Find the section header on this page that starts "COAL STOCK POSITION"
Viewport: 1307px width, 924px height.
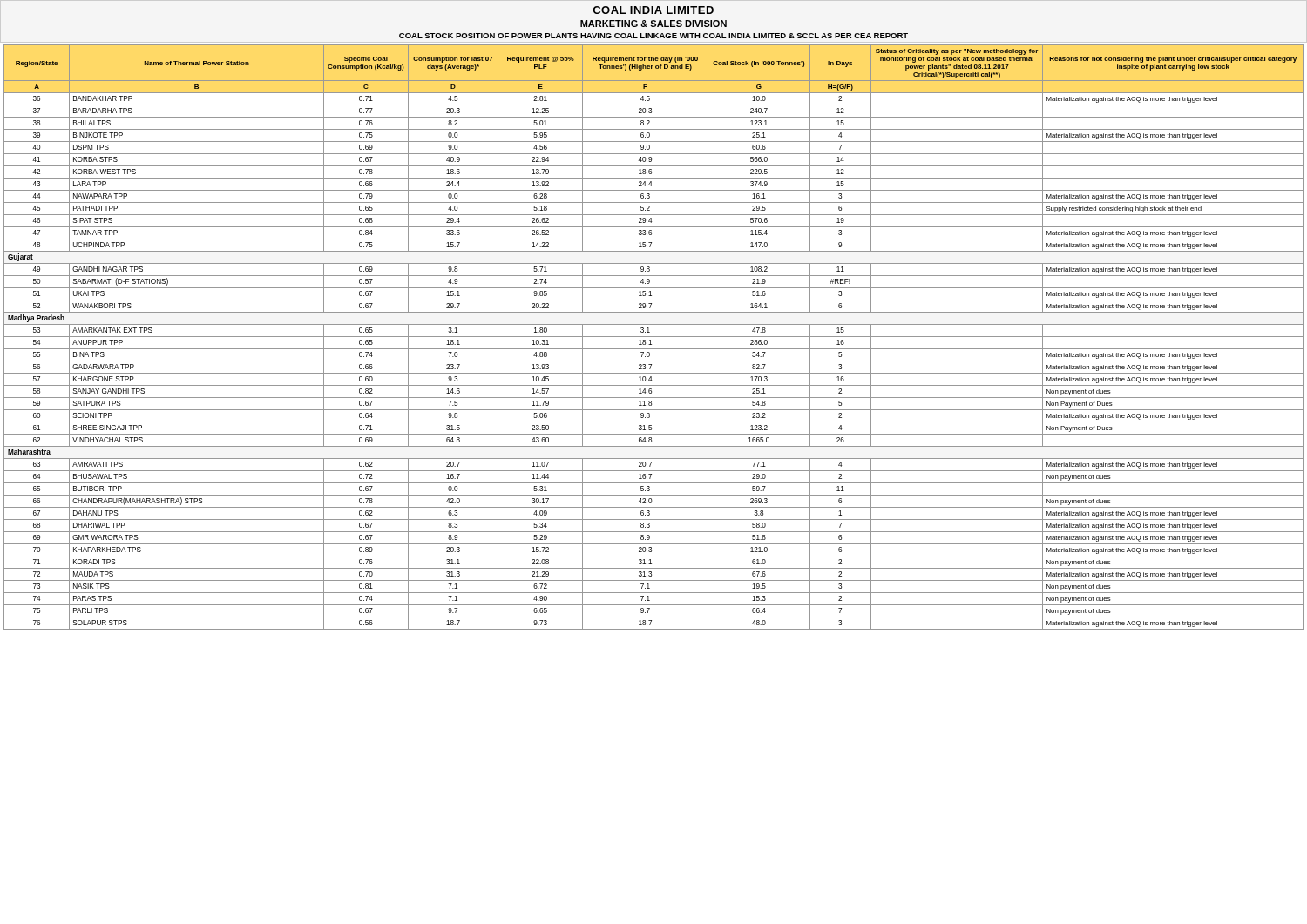654,35
